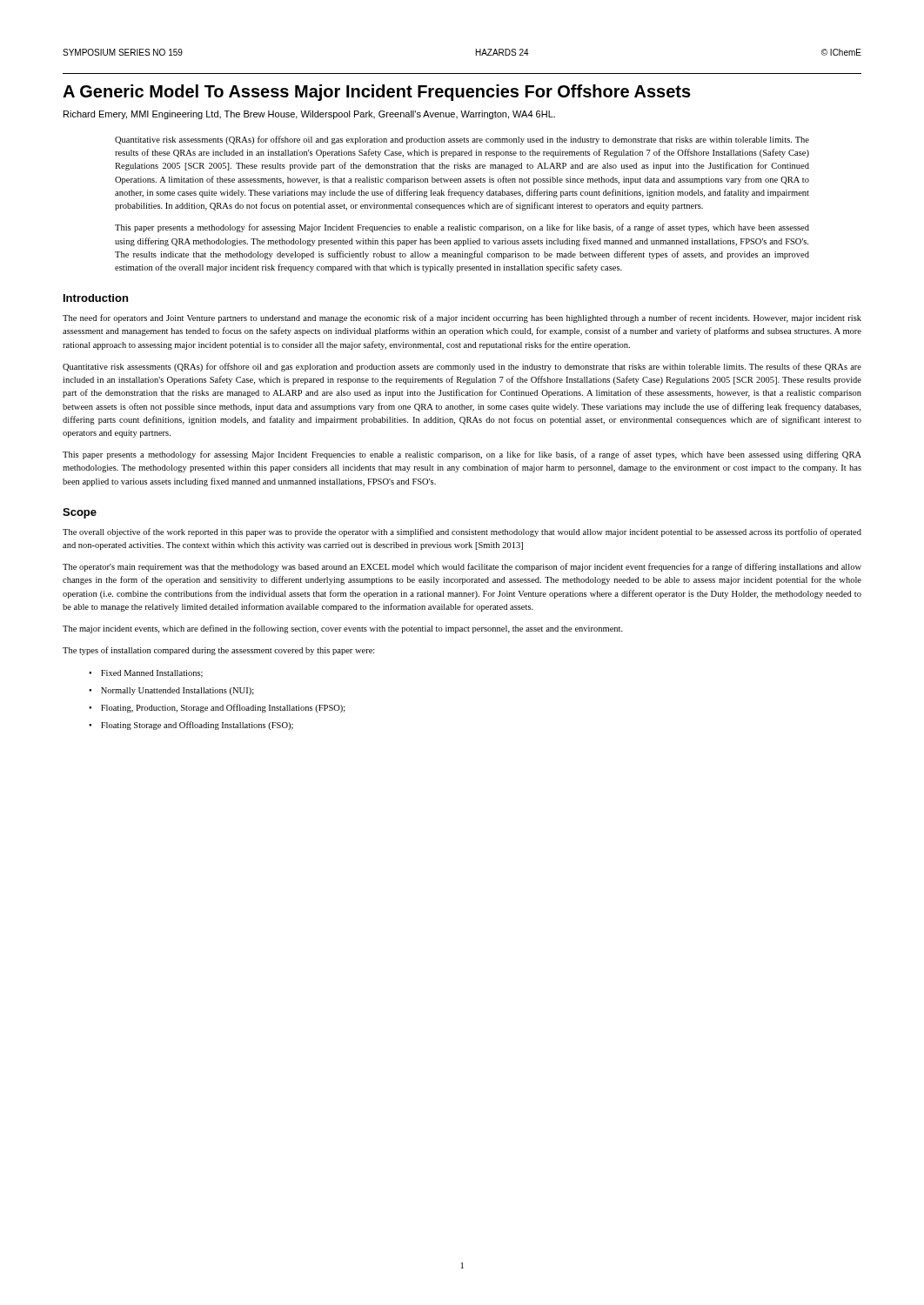Click on the list item containing "• Normally Unattended Installations (NUI);"
The height and width of the screenshot is (1305, 924).
click(x=171, y=690)
